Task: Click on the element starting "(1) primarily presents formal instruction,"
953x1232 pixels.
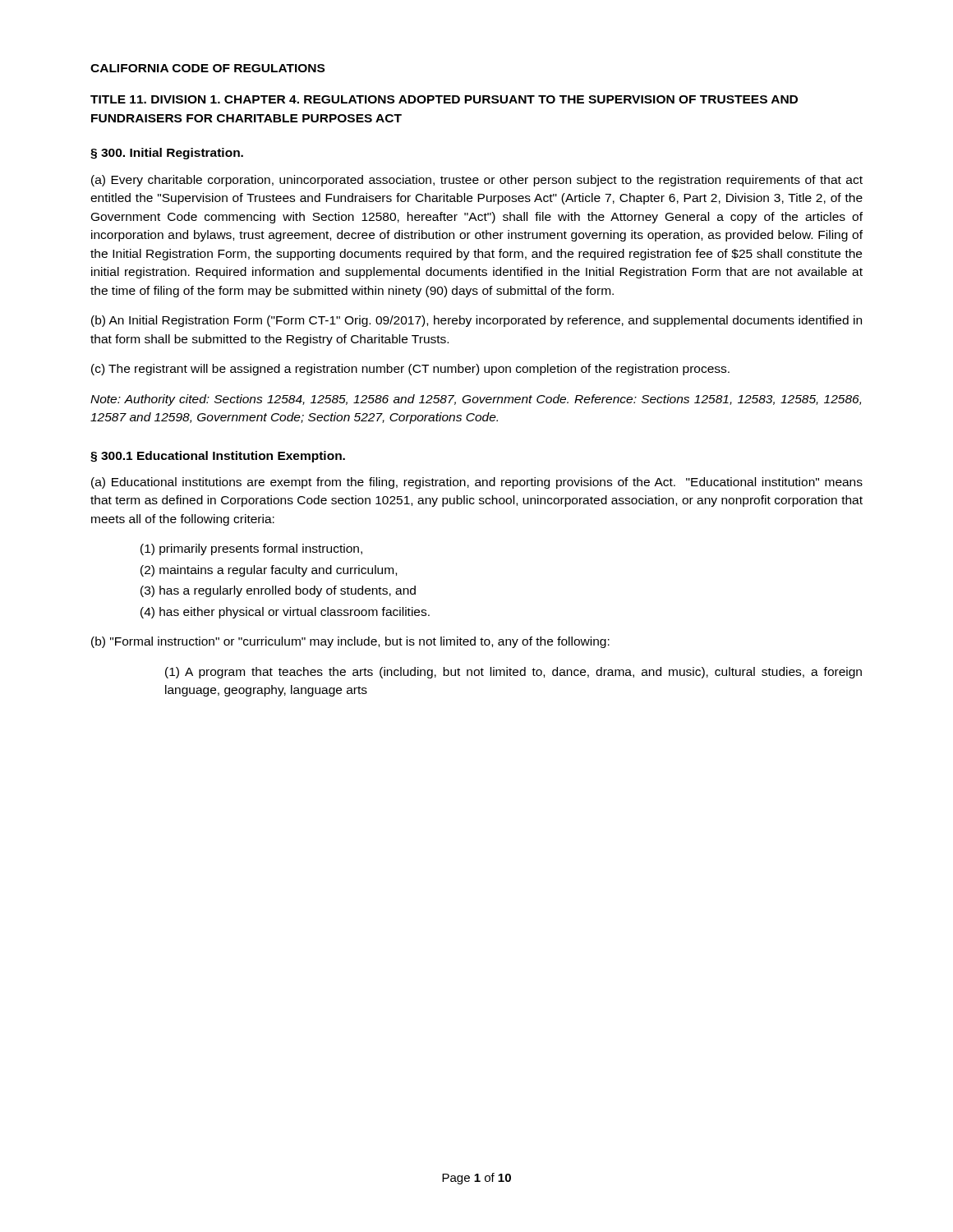Action: pyautogui.click(x=251, y=549)
